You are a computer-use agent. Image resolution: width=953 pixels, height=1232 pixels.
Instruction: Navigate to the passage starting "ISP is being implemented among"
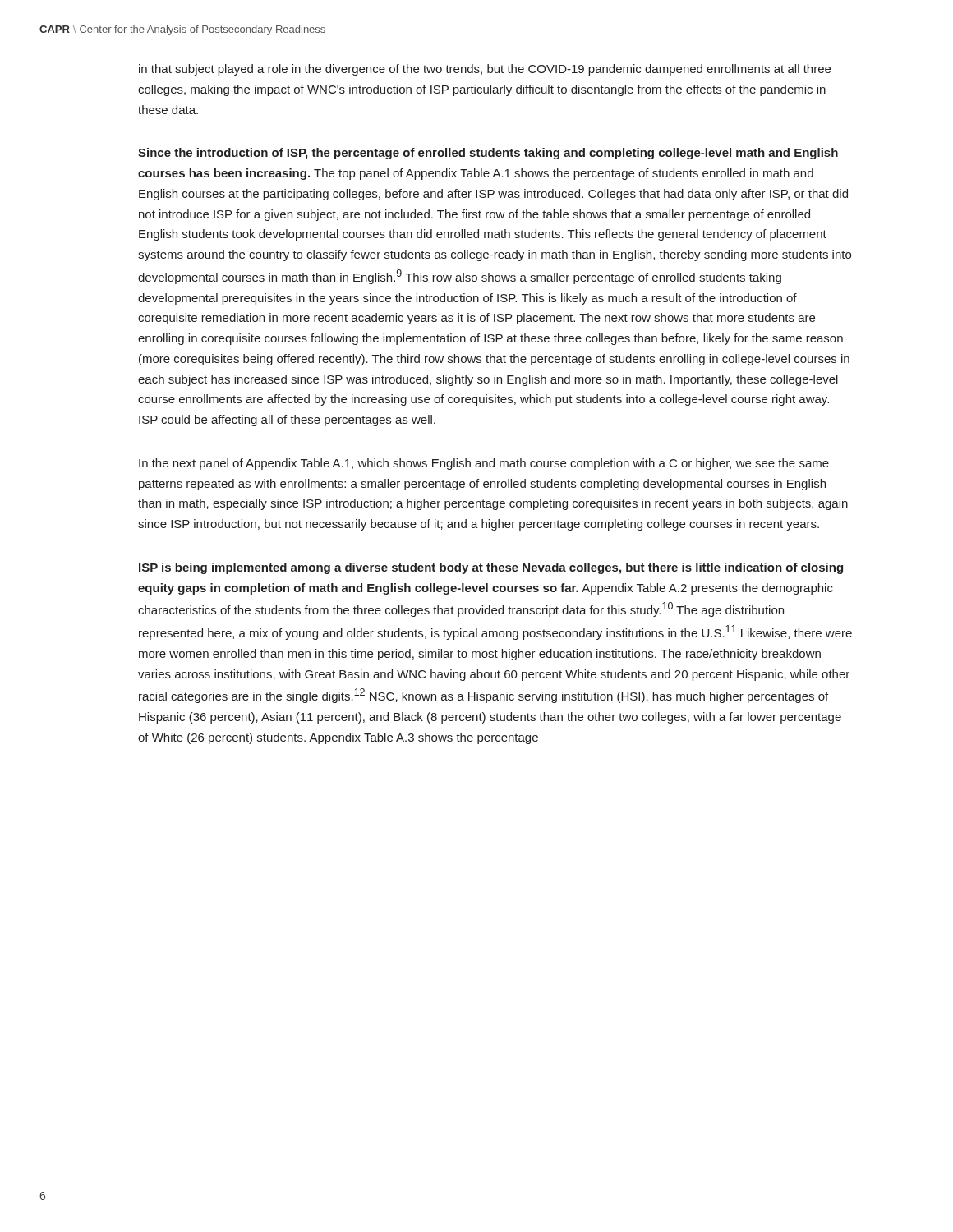[495, 652]
